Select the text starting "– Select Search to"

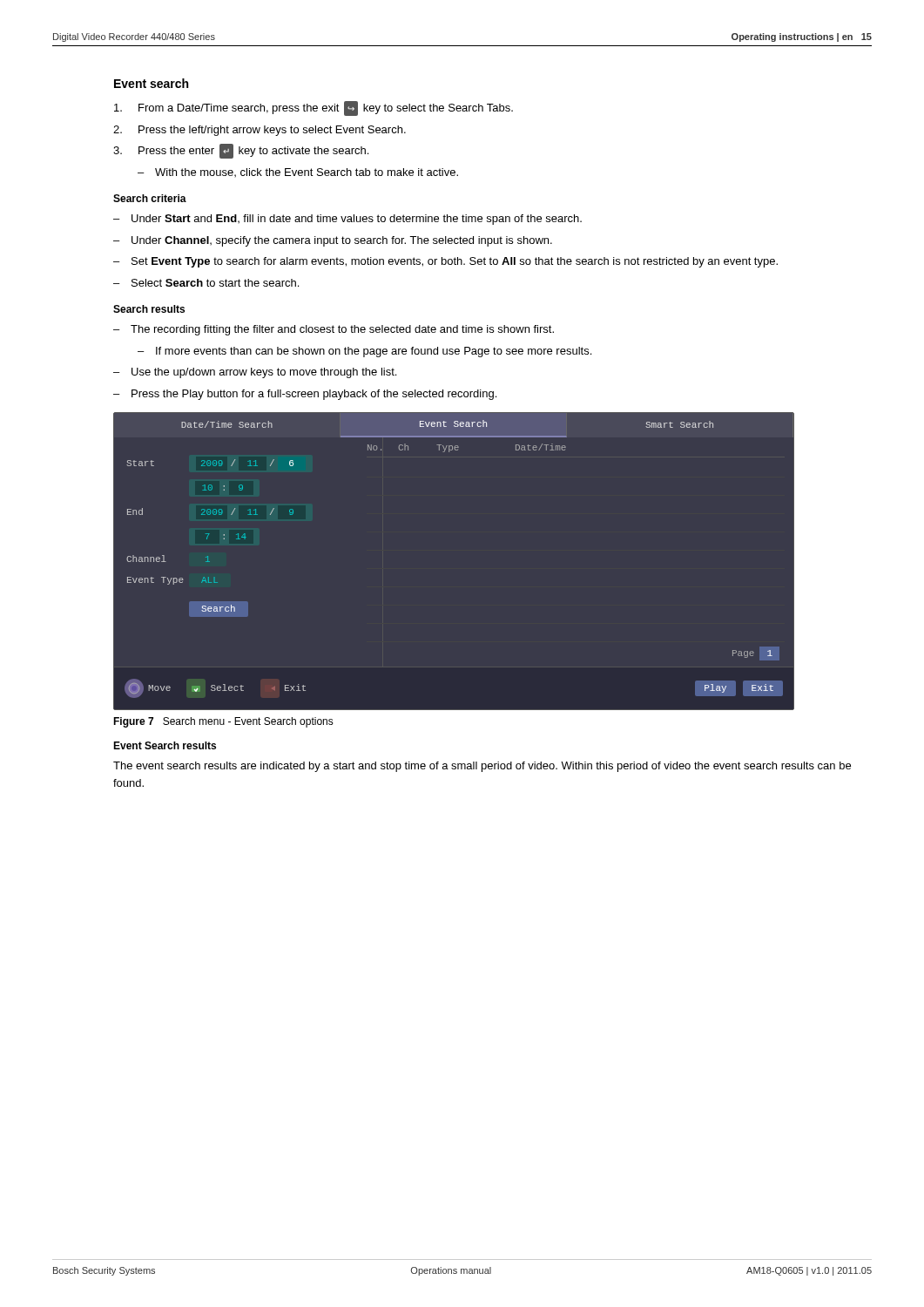pos(206,283)
